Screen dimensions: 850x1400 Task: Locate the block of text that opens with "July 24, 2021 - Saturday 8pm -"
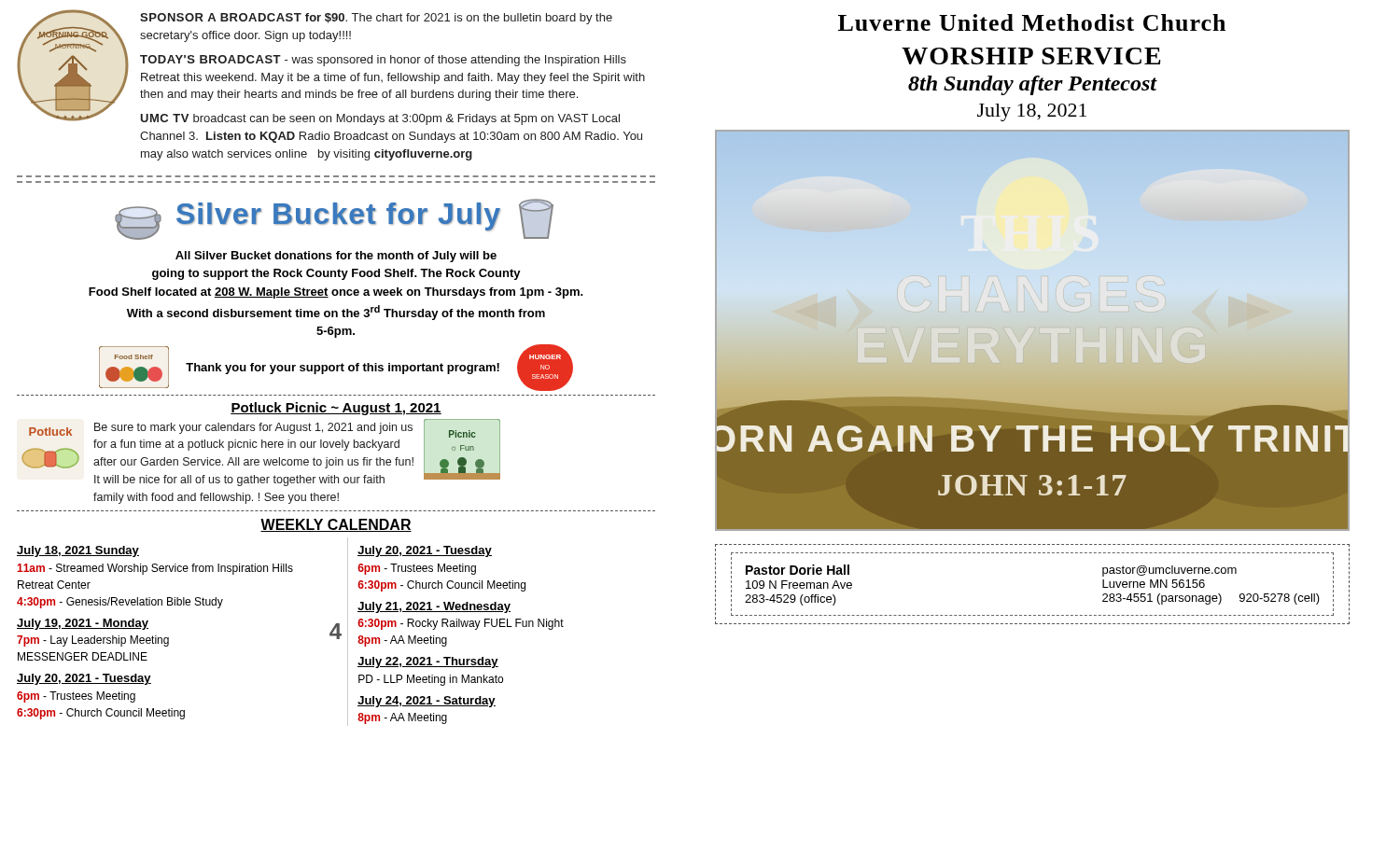click(506, 708)
